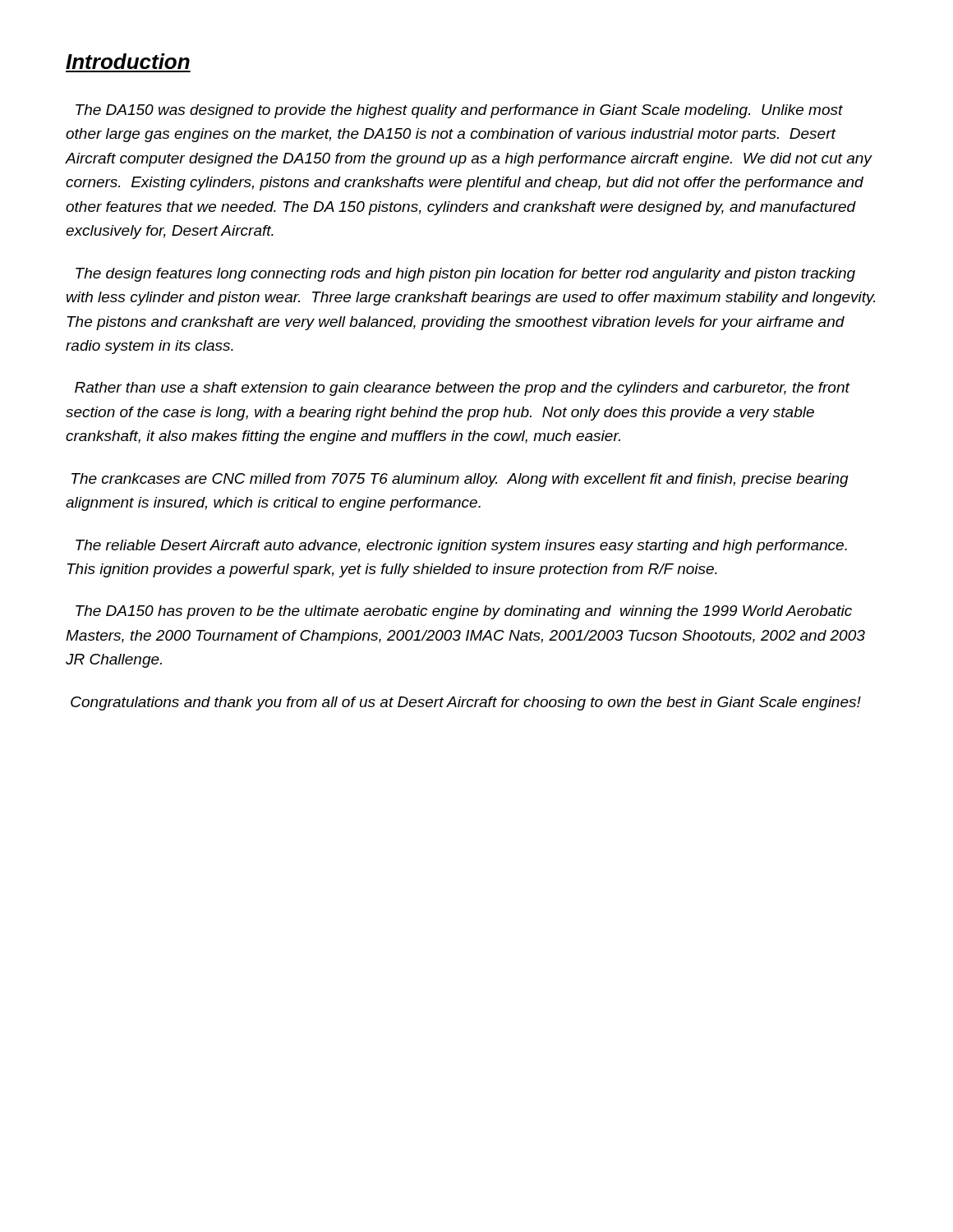The height and width of the screenshot is (1232, 953).
Task: Click a section header
Action: [x=128, y=62]
